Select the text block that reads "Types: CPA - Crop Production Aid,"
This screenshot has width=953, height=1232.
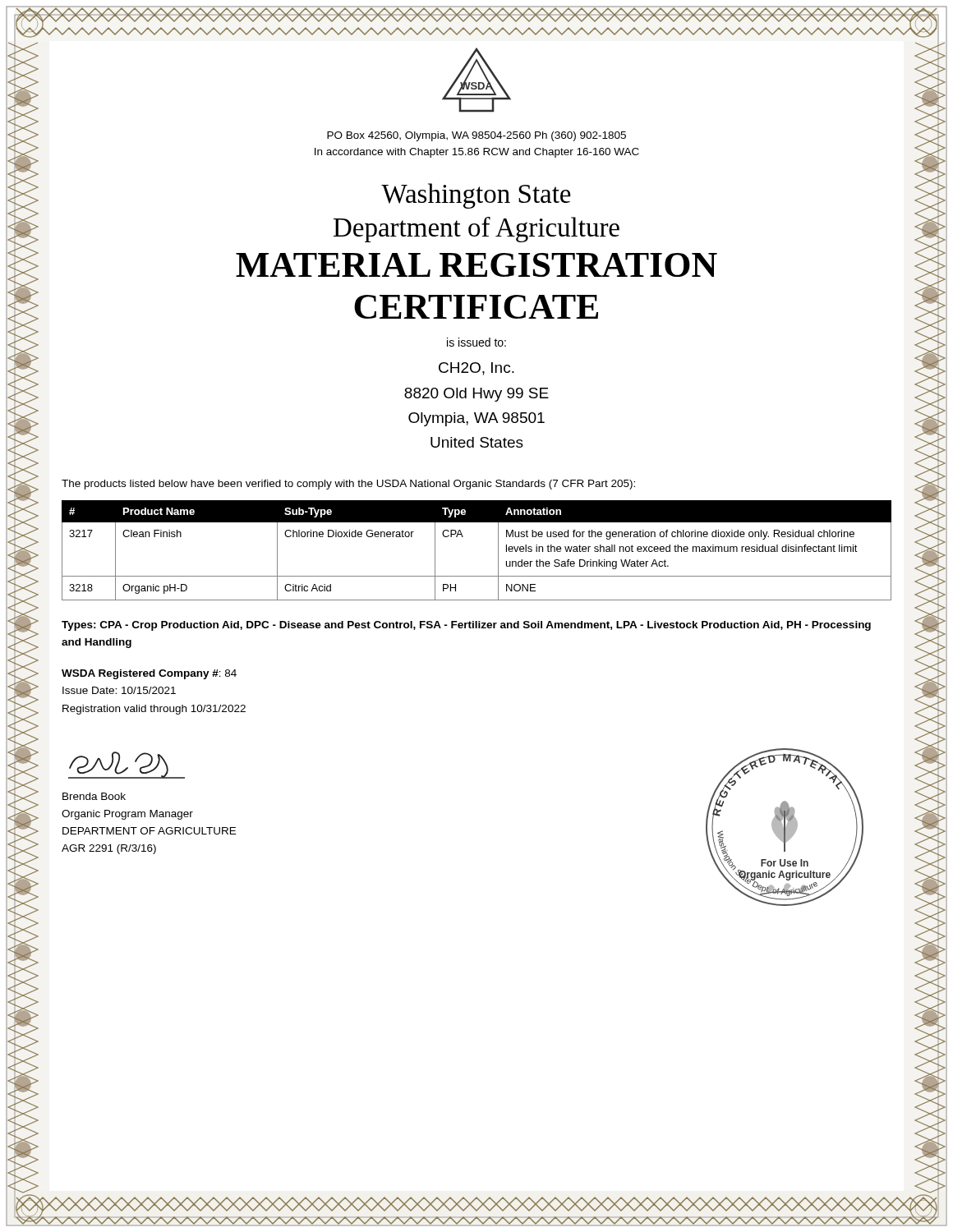(466, 633)
